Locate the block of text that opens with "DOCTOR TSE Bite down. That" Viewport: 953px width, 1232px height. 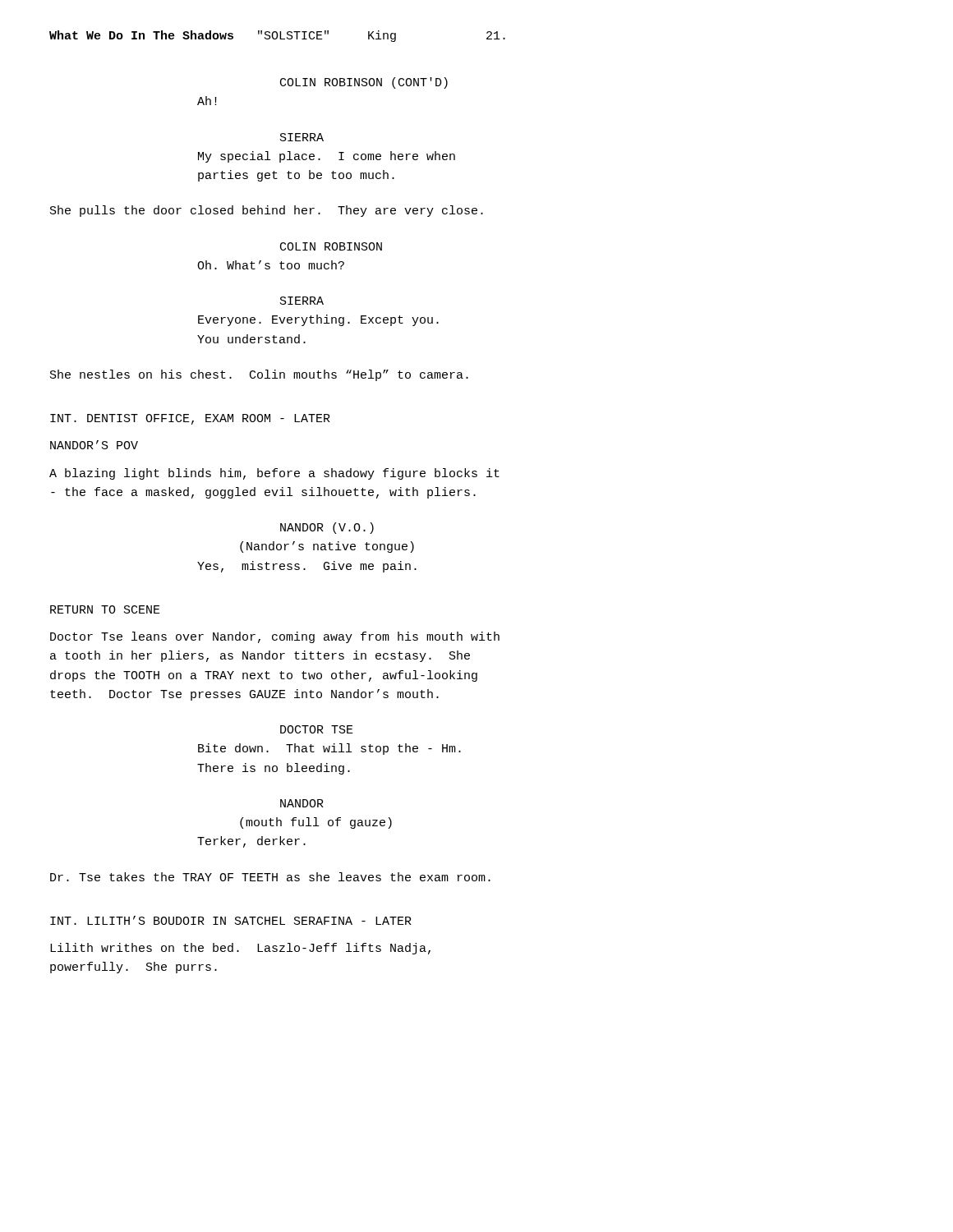coord(317,729)
